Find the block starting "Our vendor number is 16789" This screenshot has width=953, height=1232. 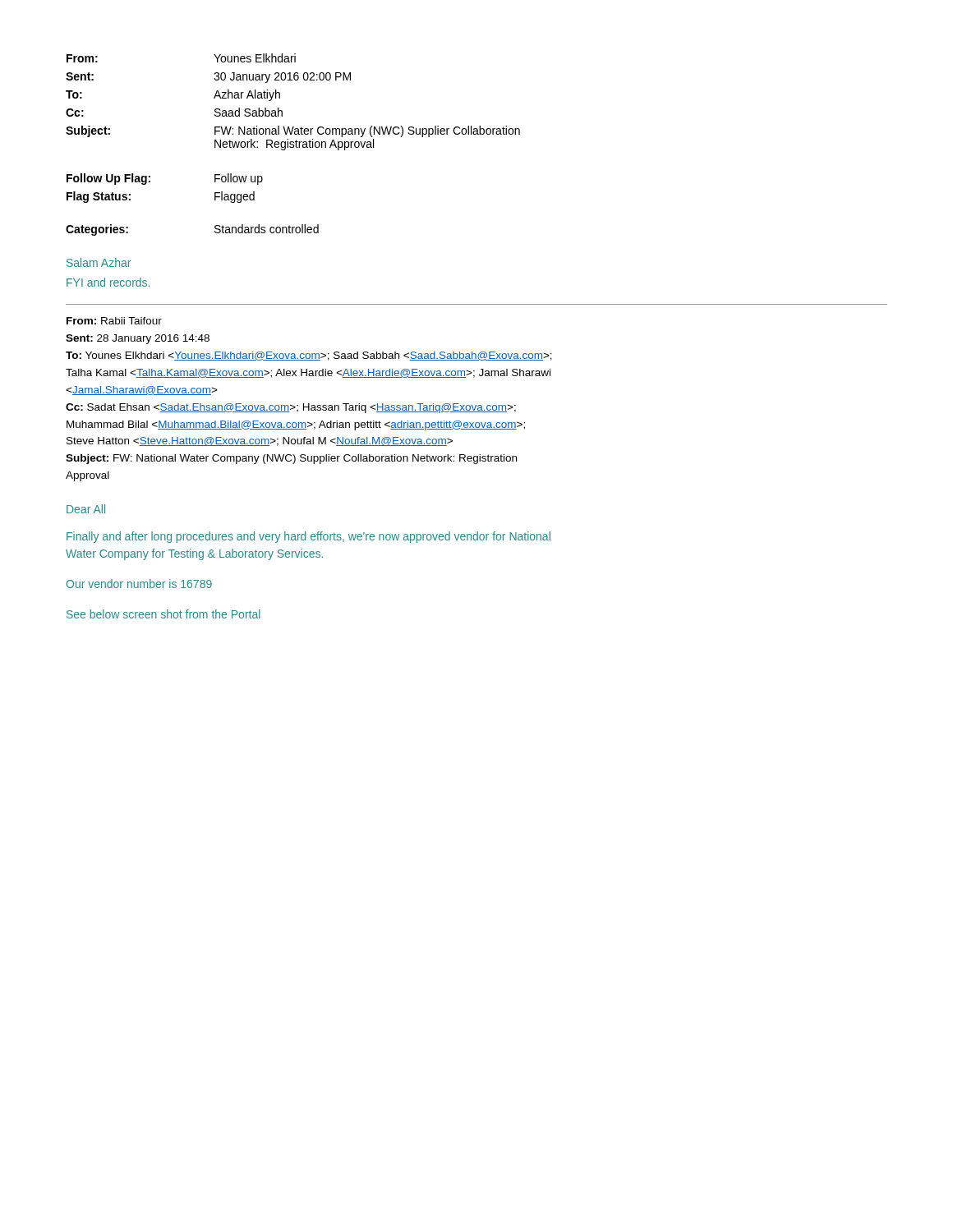tap(139, 584)
